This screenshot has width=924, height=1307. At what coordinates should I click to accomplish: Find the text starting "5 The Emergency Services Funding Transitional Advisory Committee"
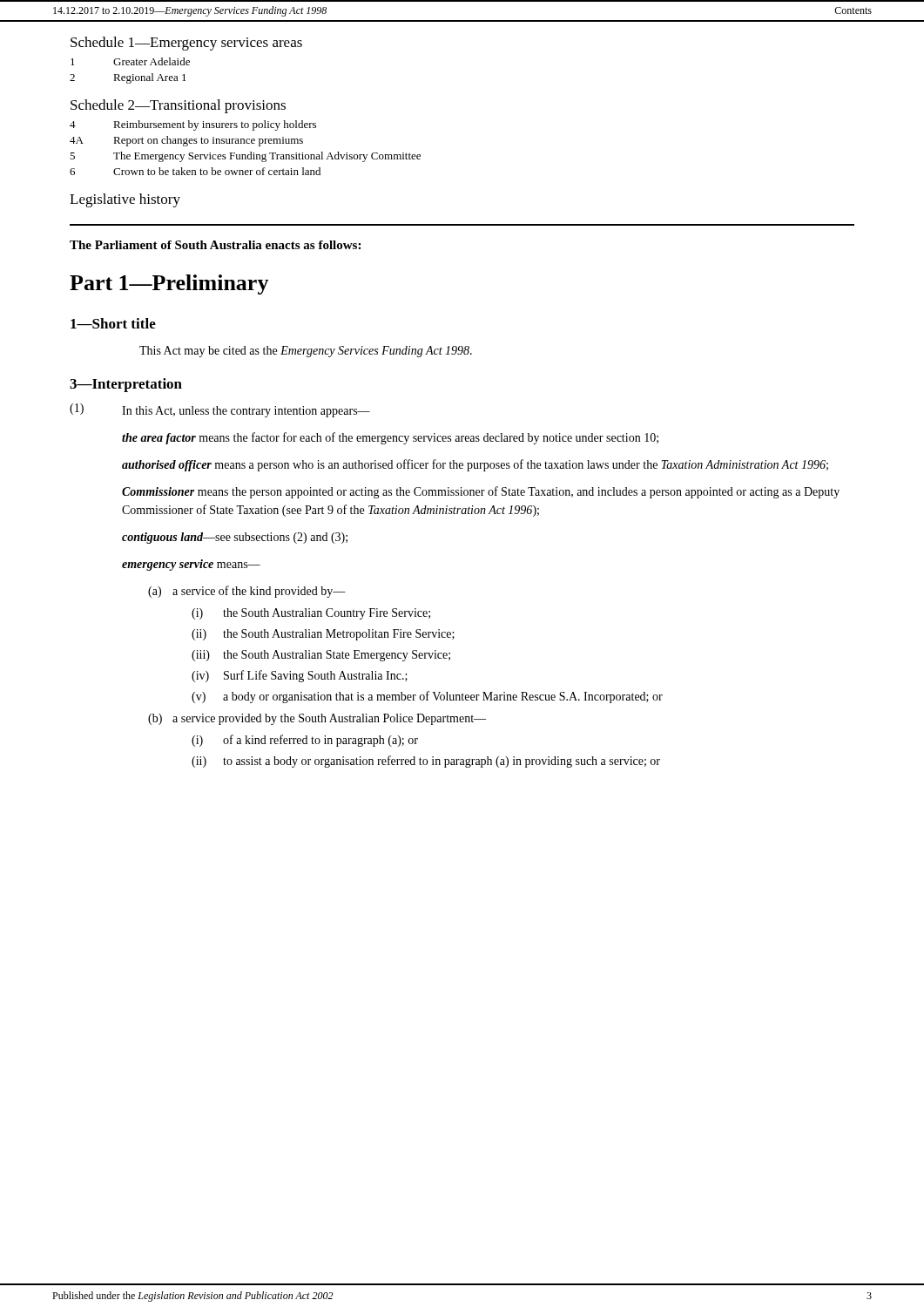click(245, 156)
